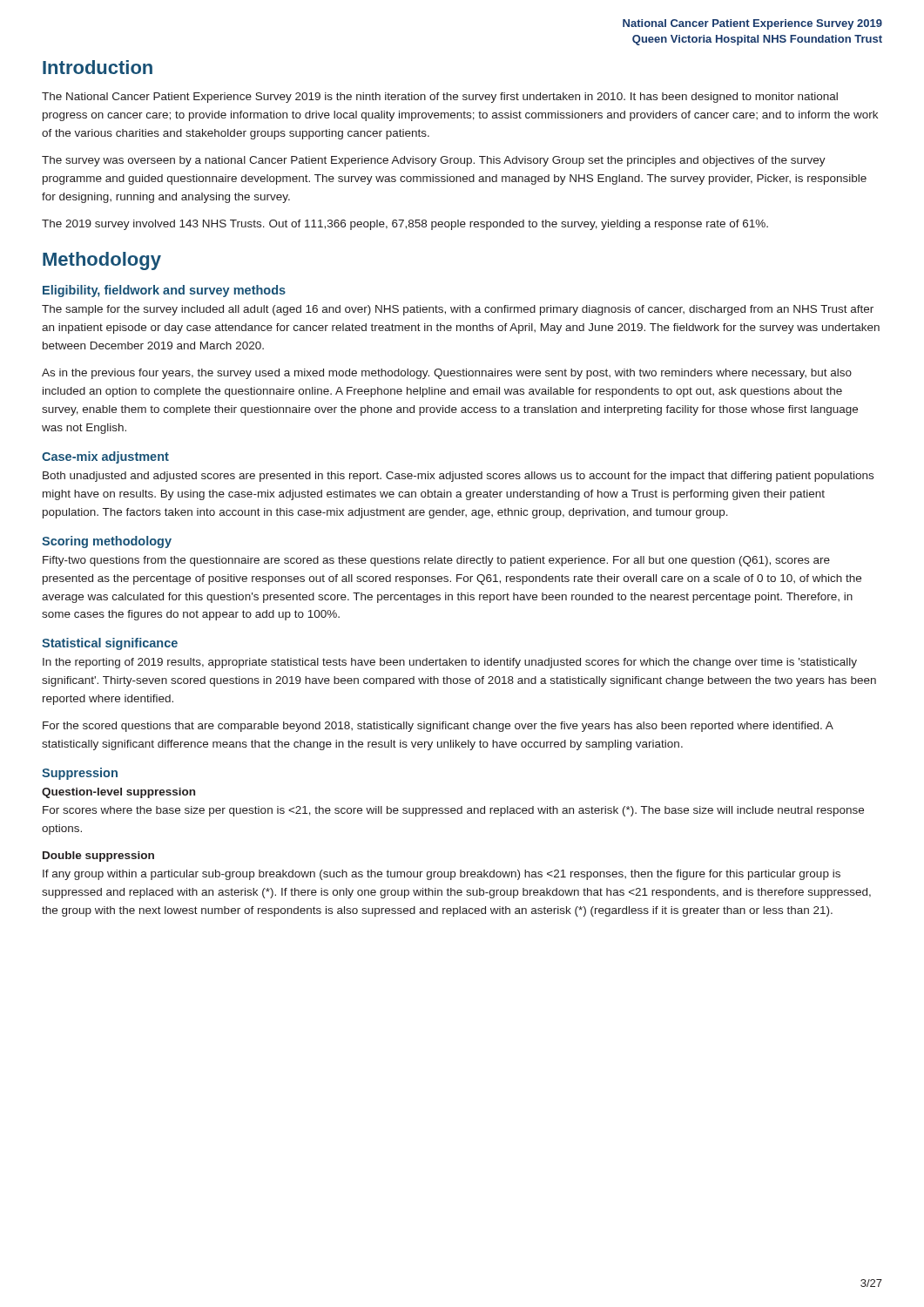924x1307 pixels.
Task: Select the text starting "Statistical significance"
Action: point(110,644)
